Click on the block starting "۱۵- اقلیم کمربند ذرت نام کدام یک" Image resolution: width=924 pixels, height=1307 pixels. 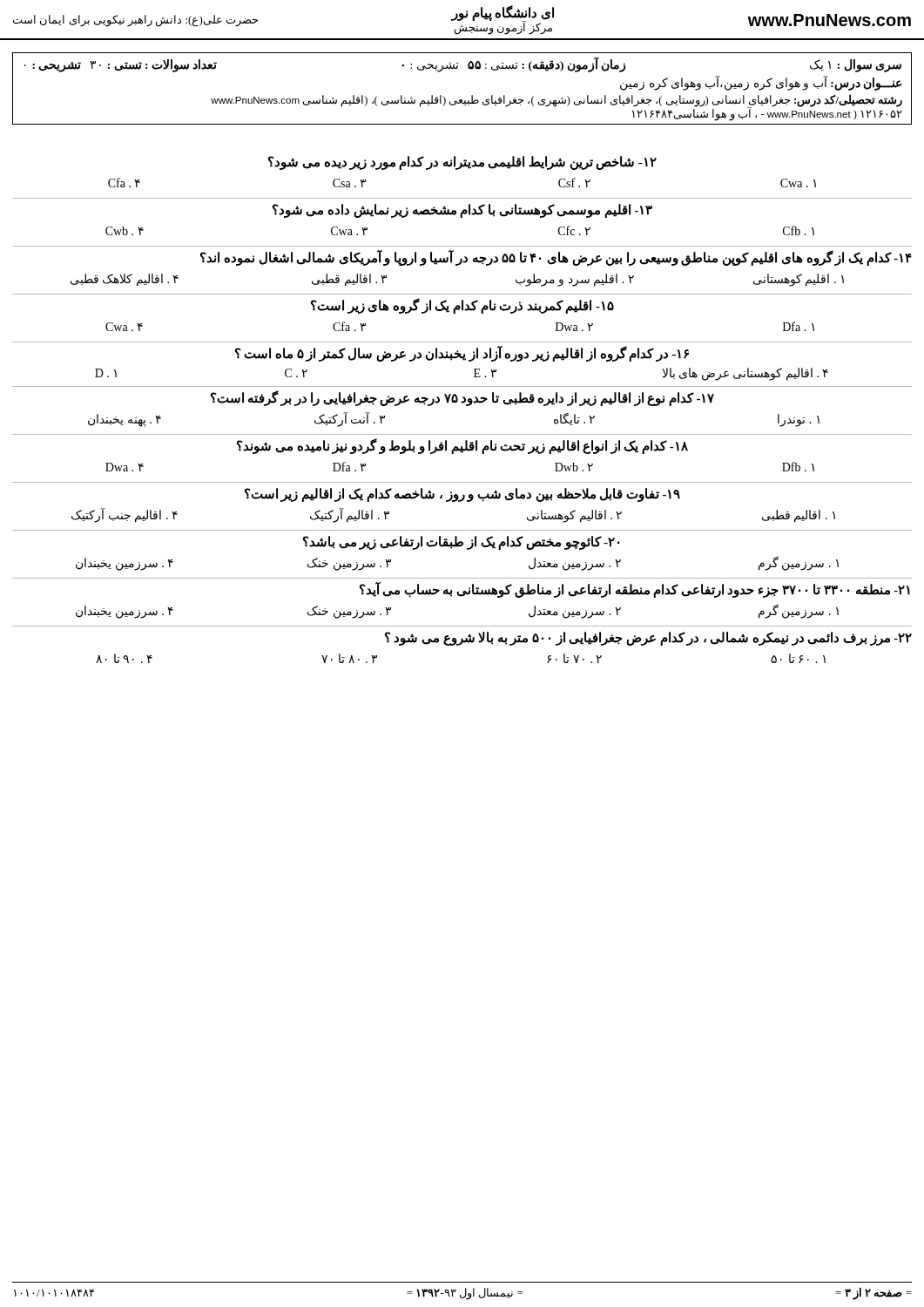(462, 318)
